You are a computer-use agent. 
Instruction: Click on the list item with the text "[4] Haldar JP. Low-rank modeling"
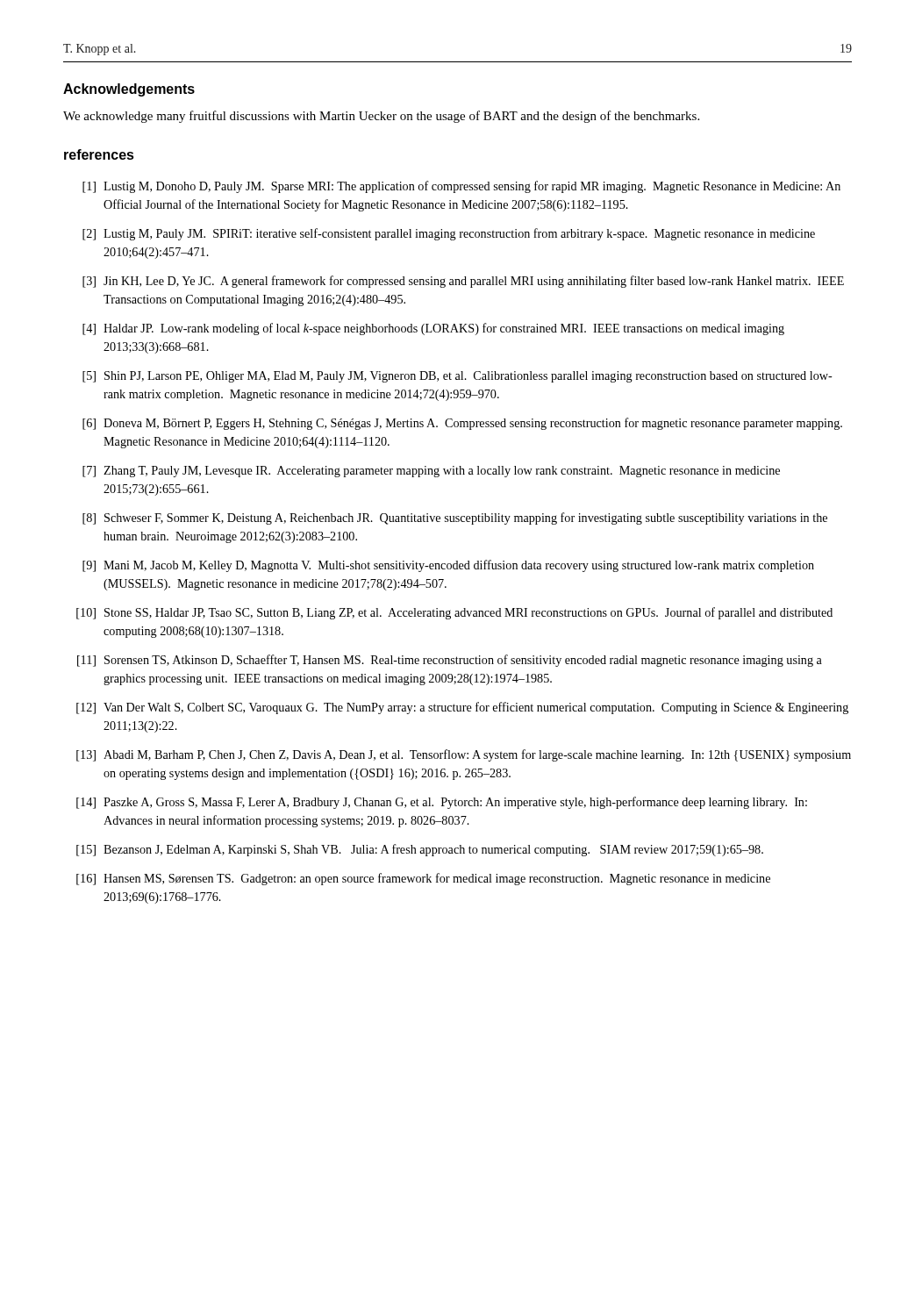pos(458,337)
